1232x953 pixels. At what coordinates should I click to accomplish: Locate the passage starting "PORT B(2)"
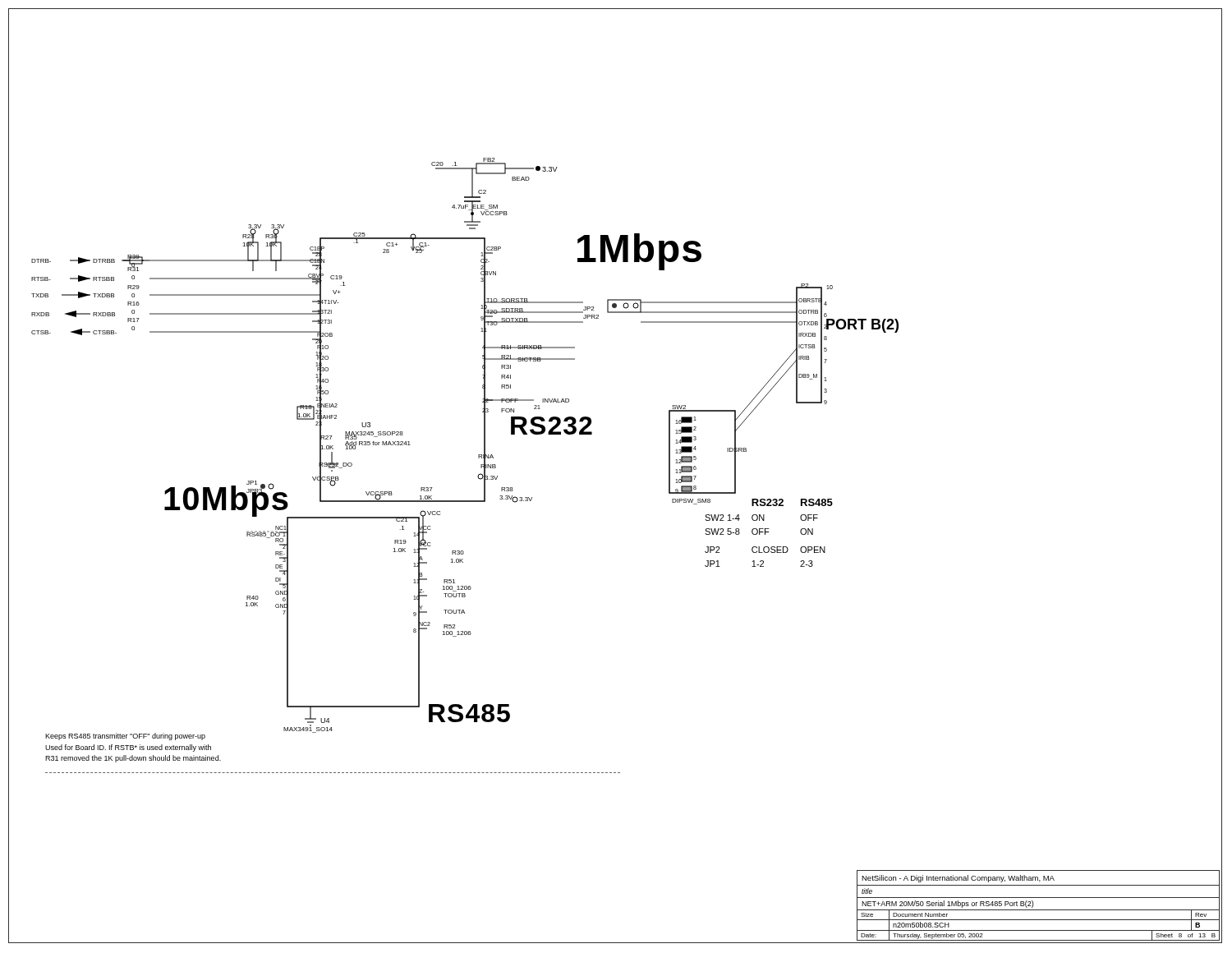862,324
